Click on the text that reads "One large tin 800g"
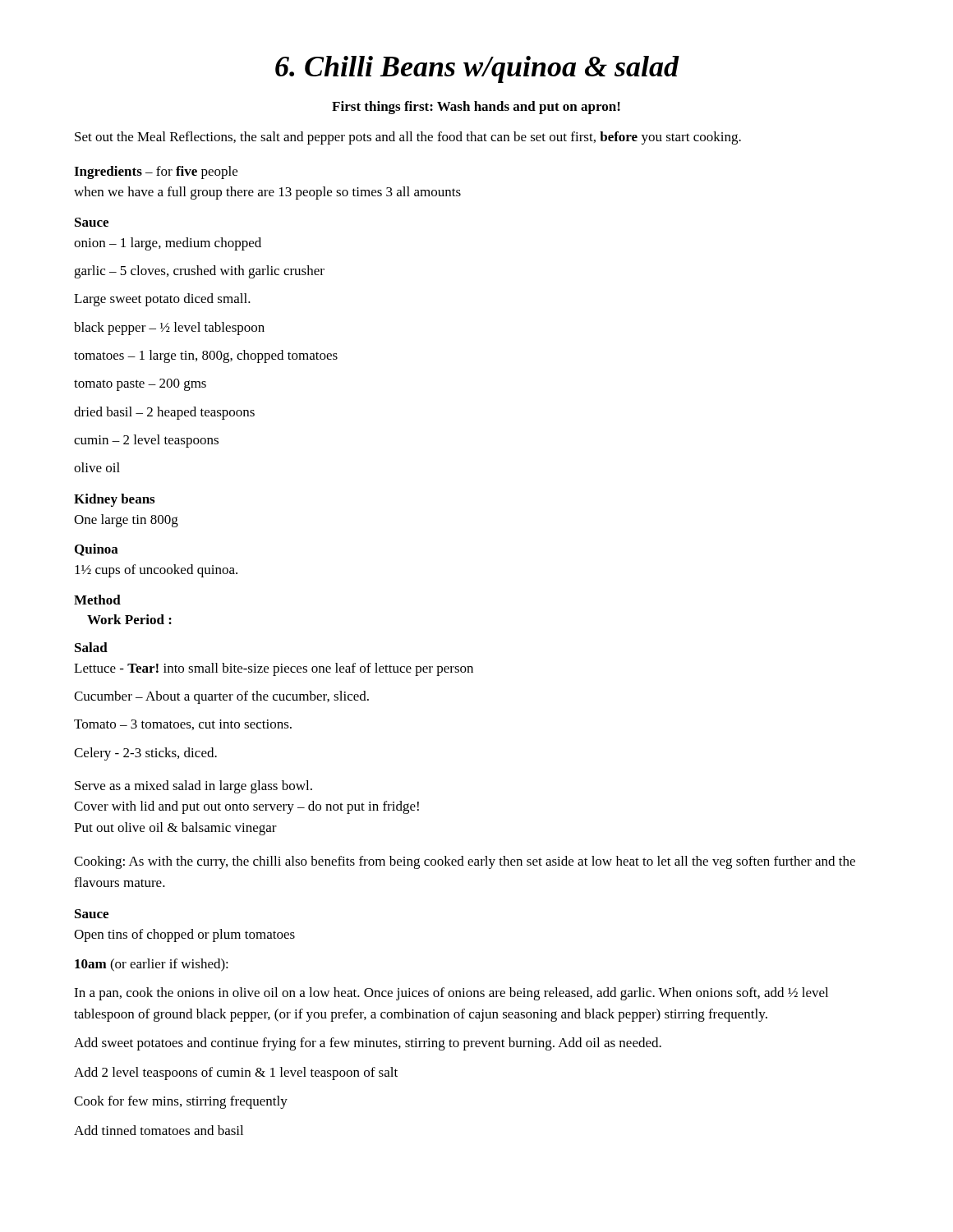Viewport: 953px width, 1232px height. (126, 519)
